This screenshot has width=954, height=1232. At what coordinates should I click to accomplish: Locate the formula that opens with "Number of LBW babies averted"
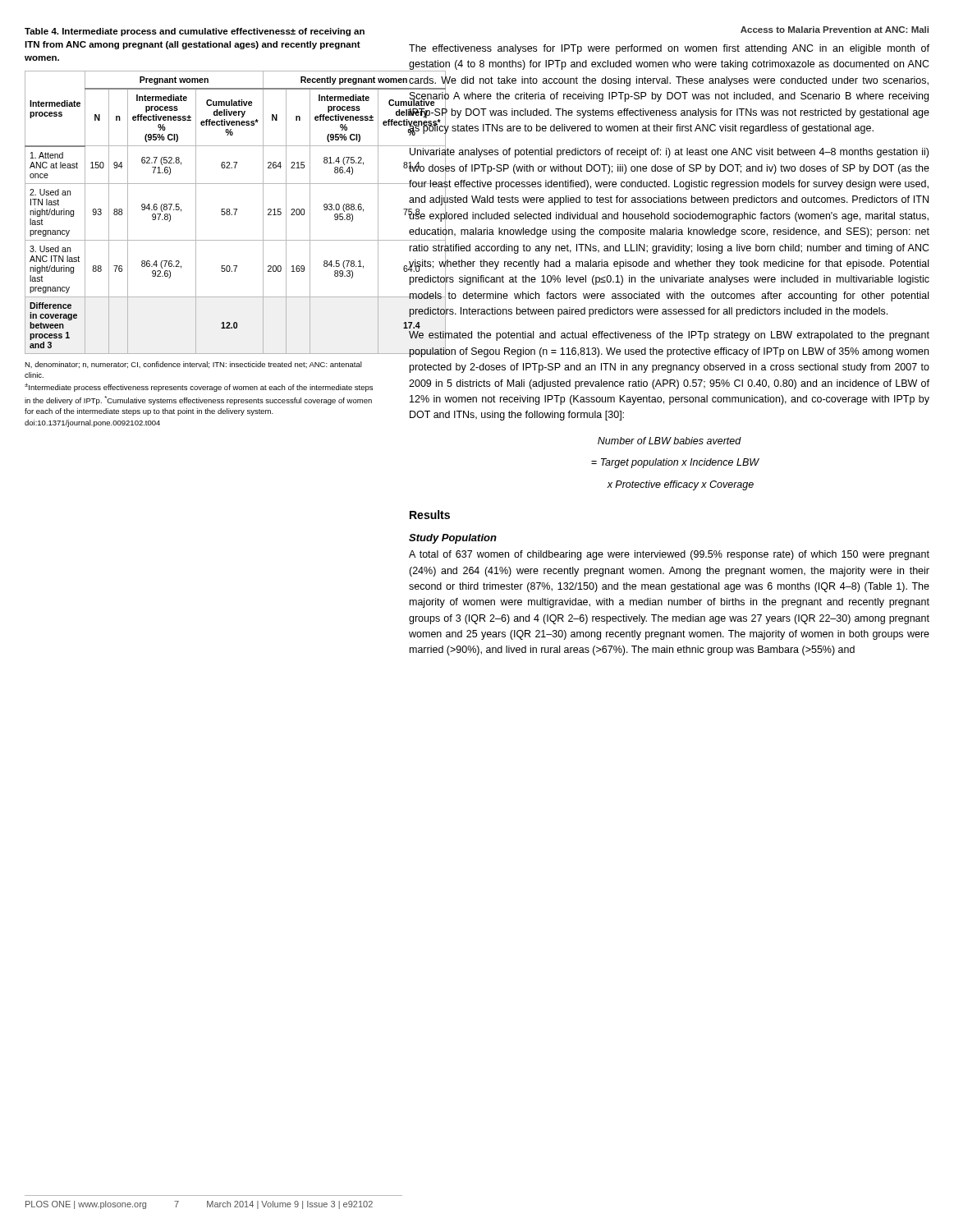tap(669, 463)
